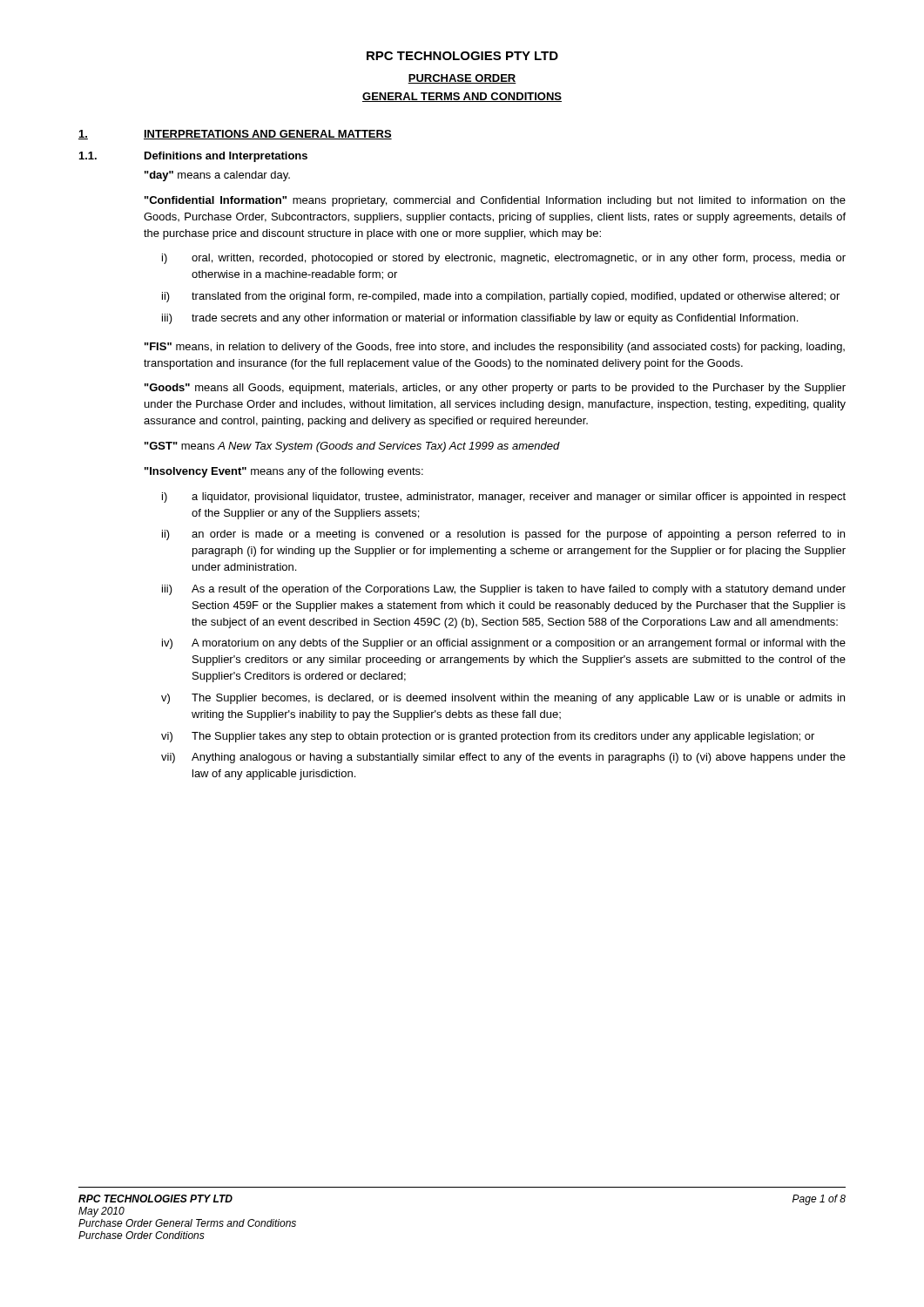Locate the text block that reads ""GST" means A New Tax"
The image size is (924, 1307).
[351, 446]
